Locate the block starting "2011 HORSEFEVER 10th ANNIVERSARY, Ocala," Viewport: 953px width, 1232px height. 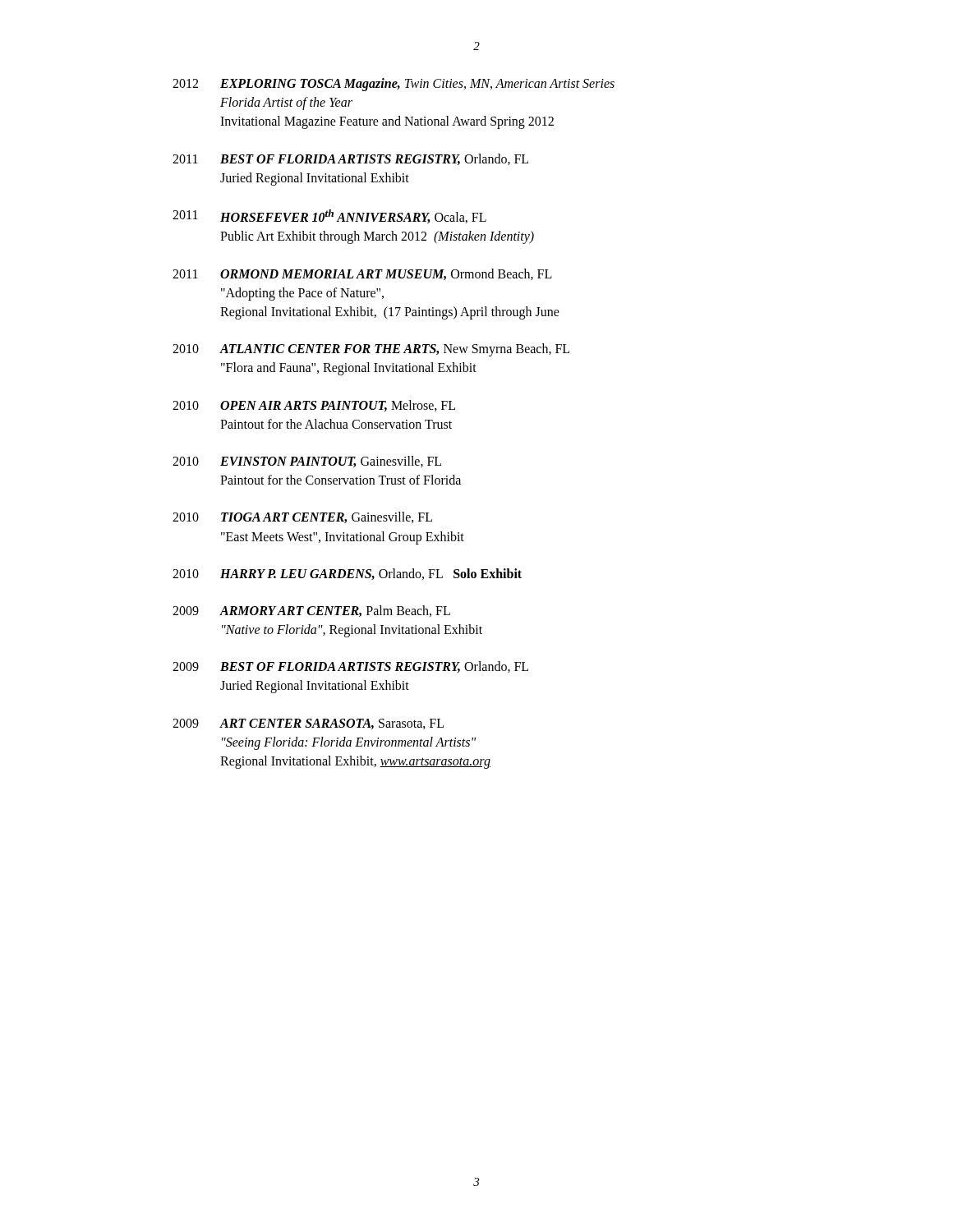(x=518, y=226)
